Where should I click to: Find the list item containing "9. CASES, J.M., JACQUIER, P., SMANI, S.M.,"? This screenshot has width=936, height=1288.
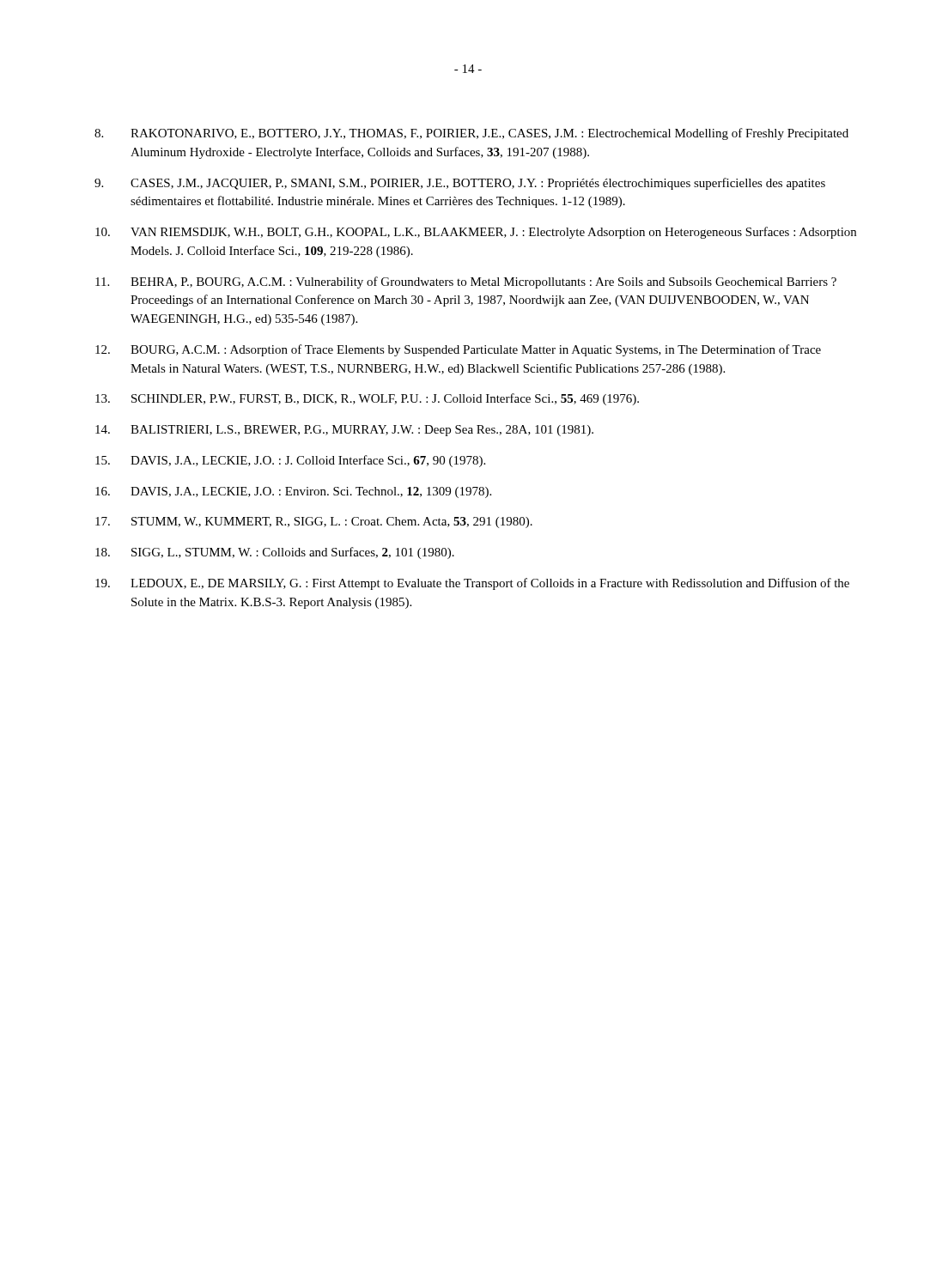[477, 193]
